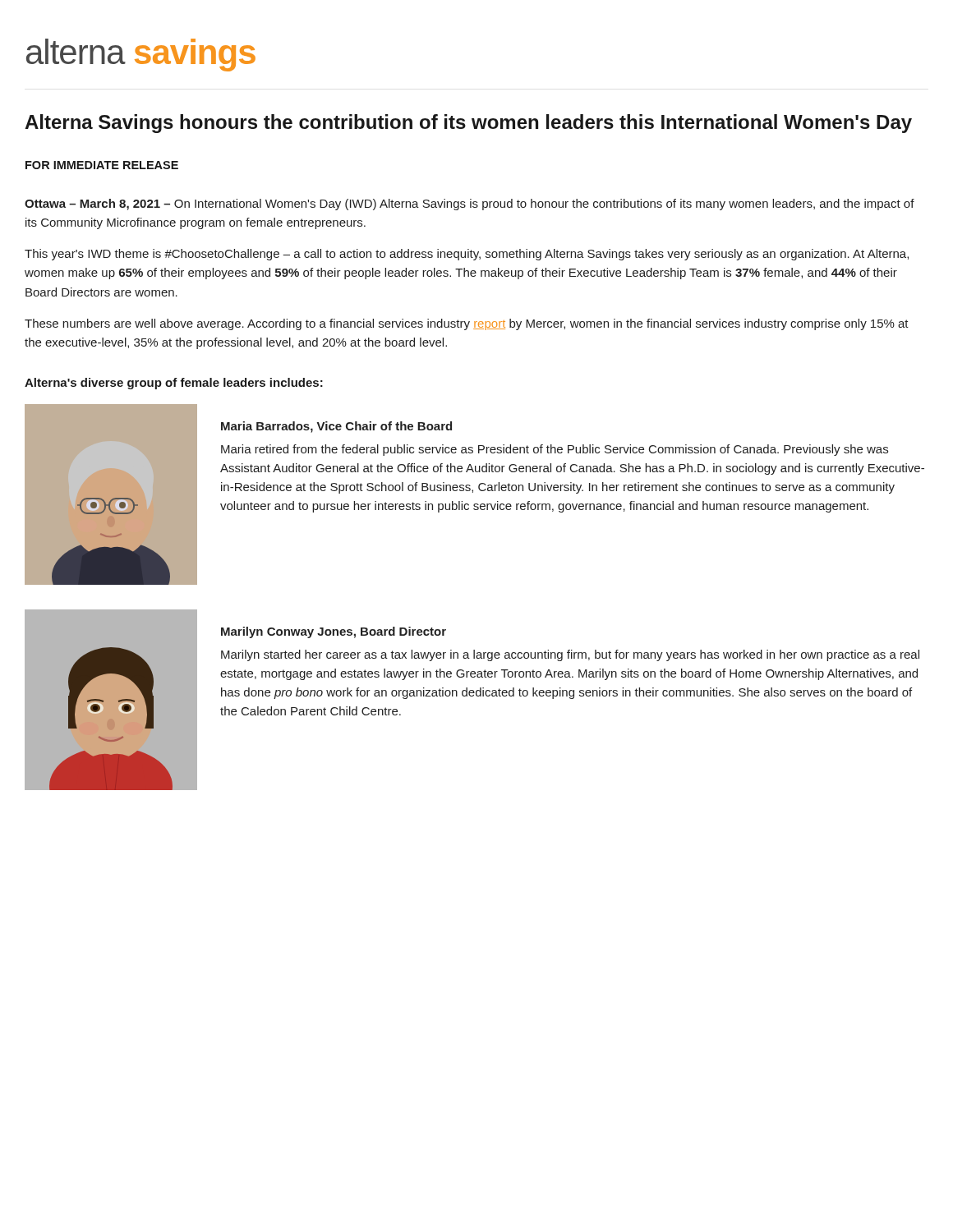
Task: Click the section header that begins "Alterna's diverse group of female"
Action: click(174, 383)
